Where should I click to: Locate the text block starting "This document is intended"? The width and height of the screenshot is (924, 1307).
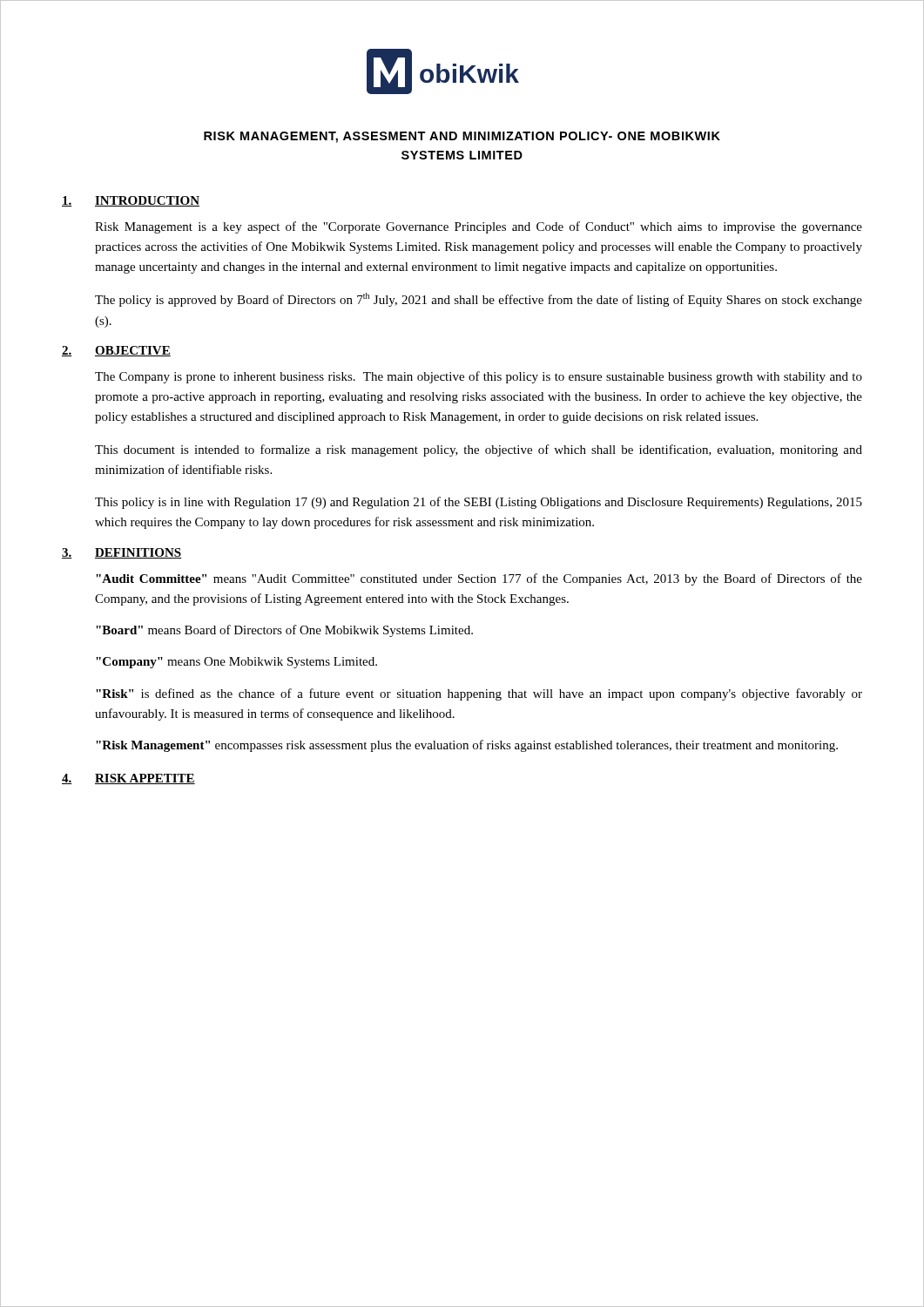tap(479, 459)
